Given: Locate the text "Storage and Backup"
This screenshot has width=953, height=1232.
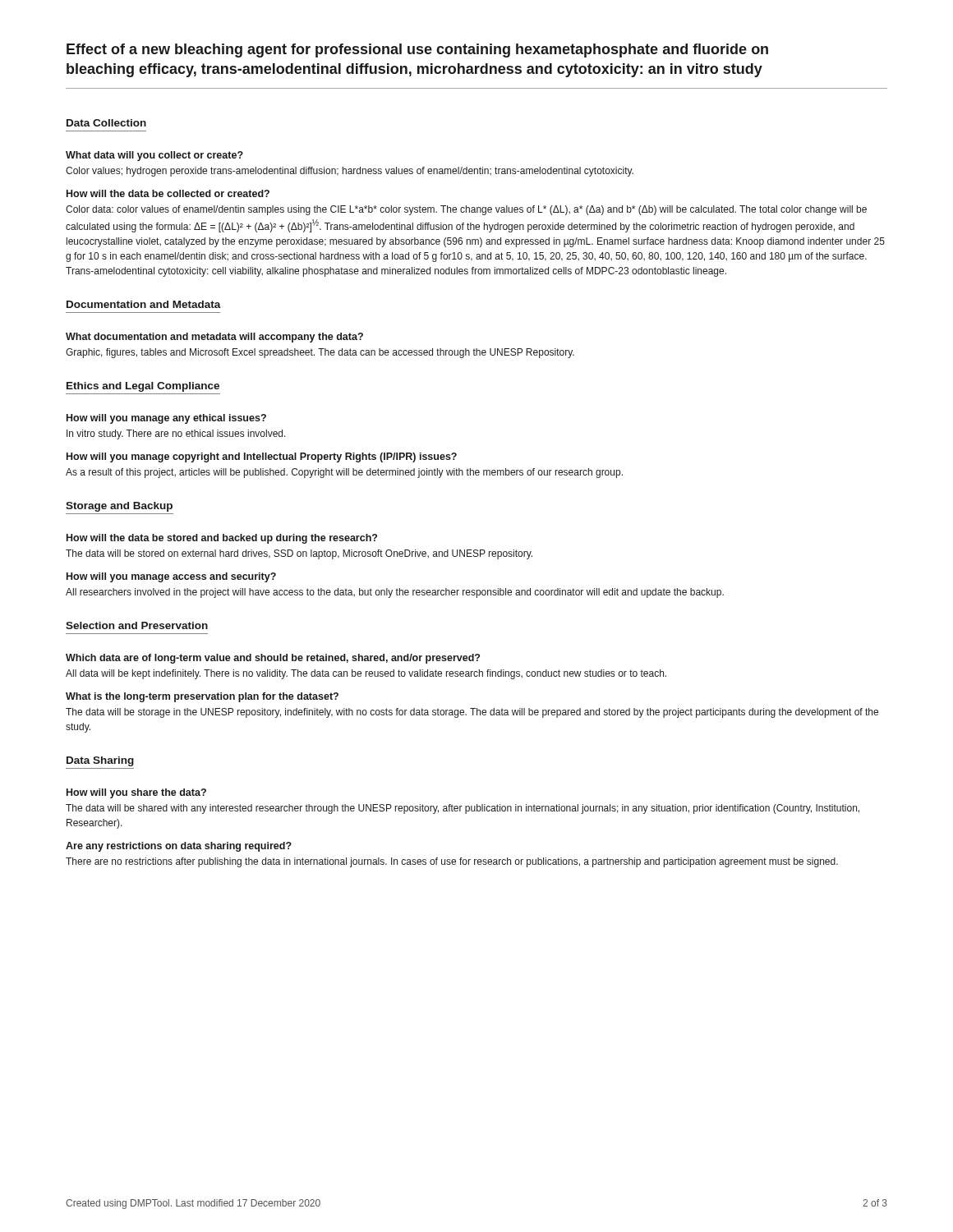Looking at the screenshot, I should (x=119, y=506).
